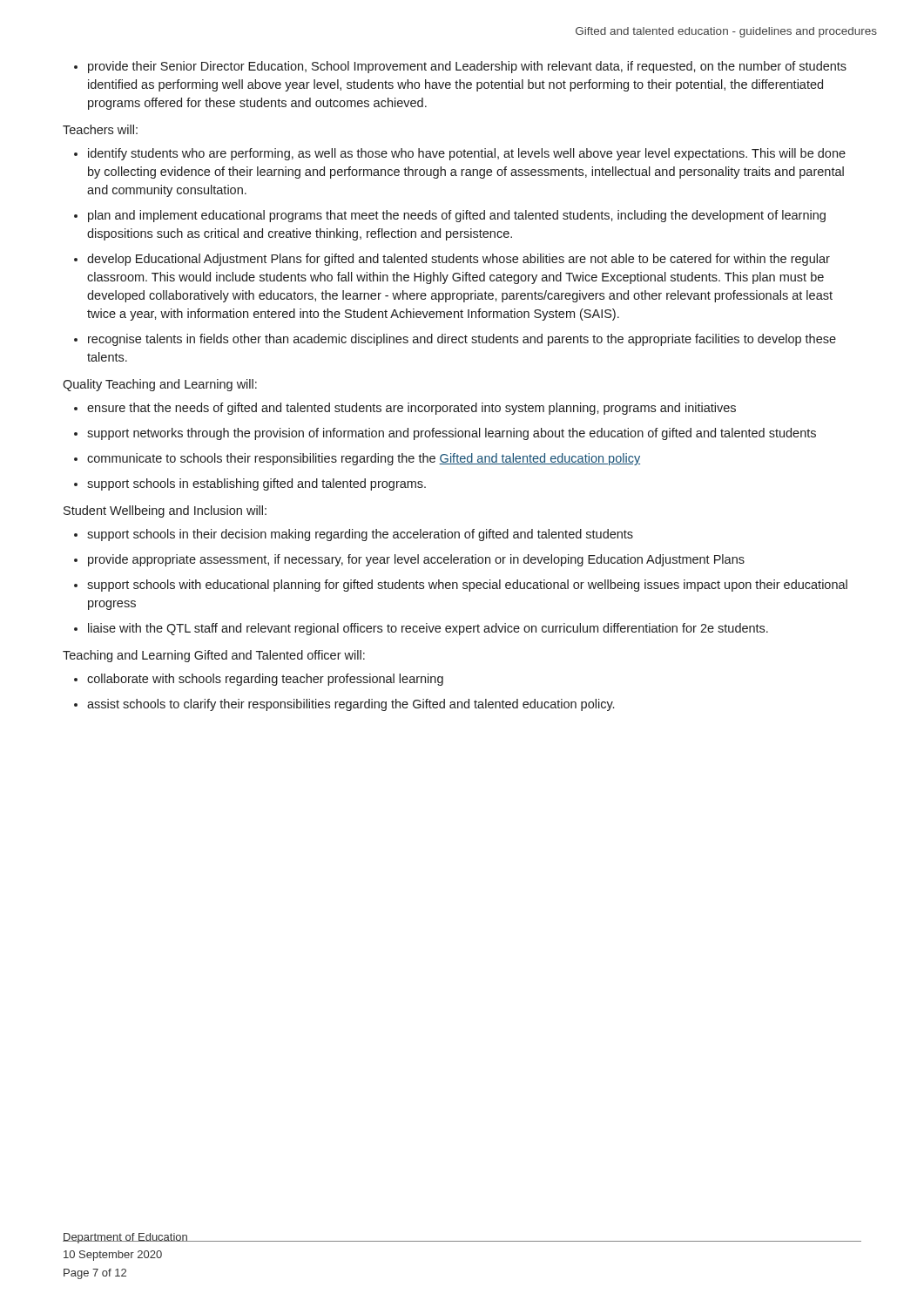Select the text block starting "Teachers will:"
This screenshot has height=1307, width=924.
[101, 130]
